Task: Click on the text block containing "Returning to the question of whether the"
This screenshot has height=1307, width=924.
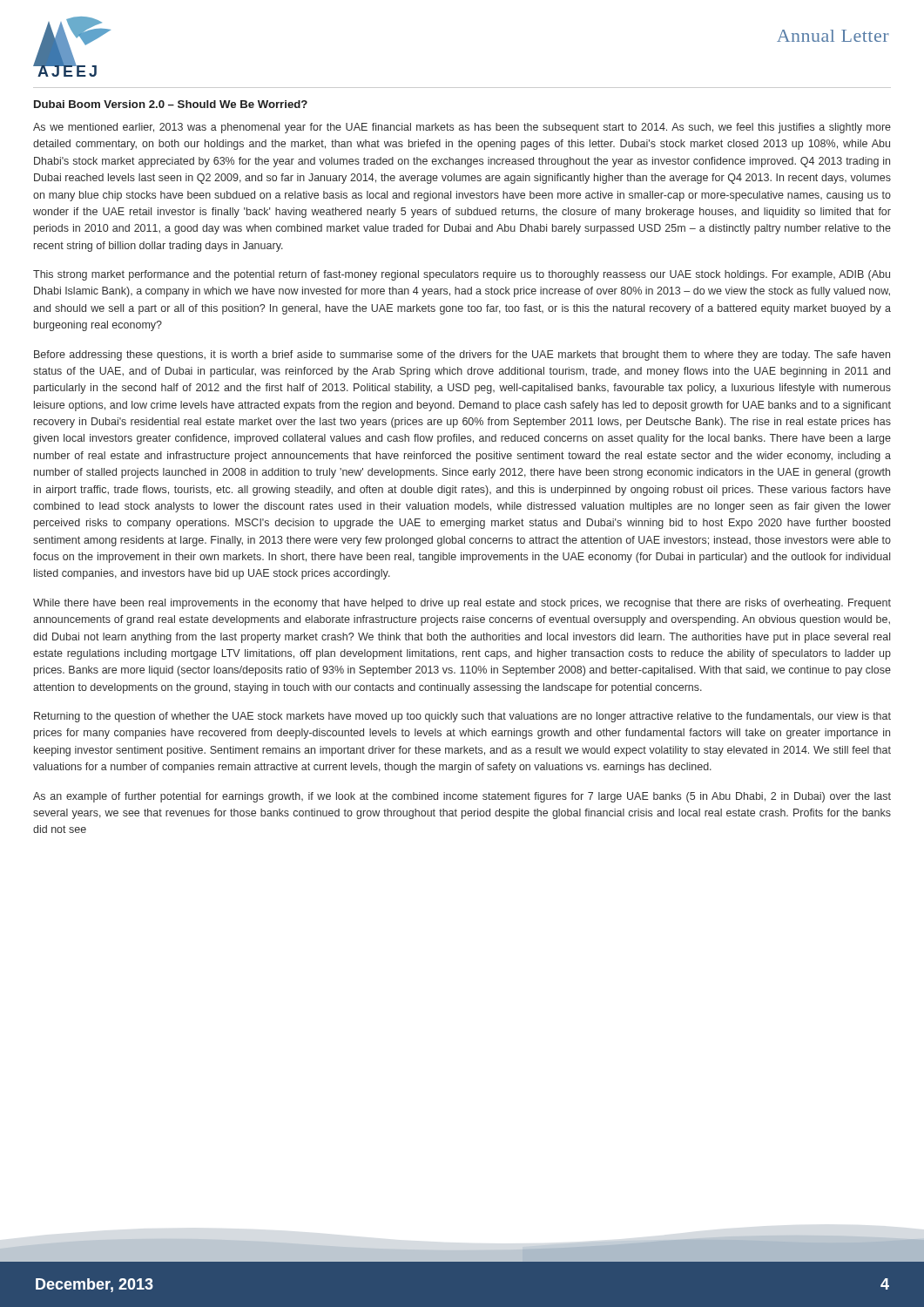Action: click(x=462, y=742)
